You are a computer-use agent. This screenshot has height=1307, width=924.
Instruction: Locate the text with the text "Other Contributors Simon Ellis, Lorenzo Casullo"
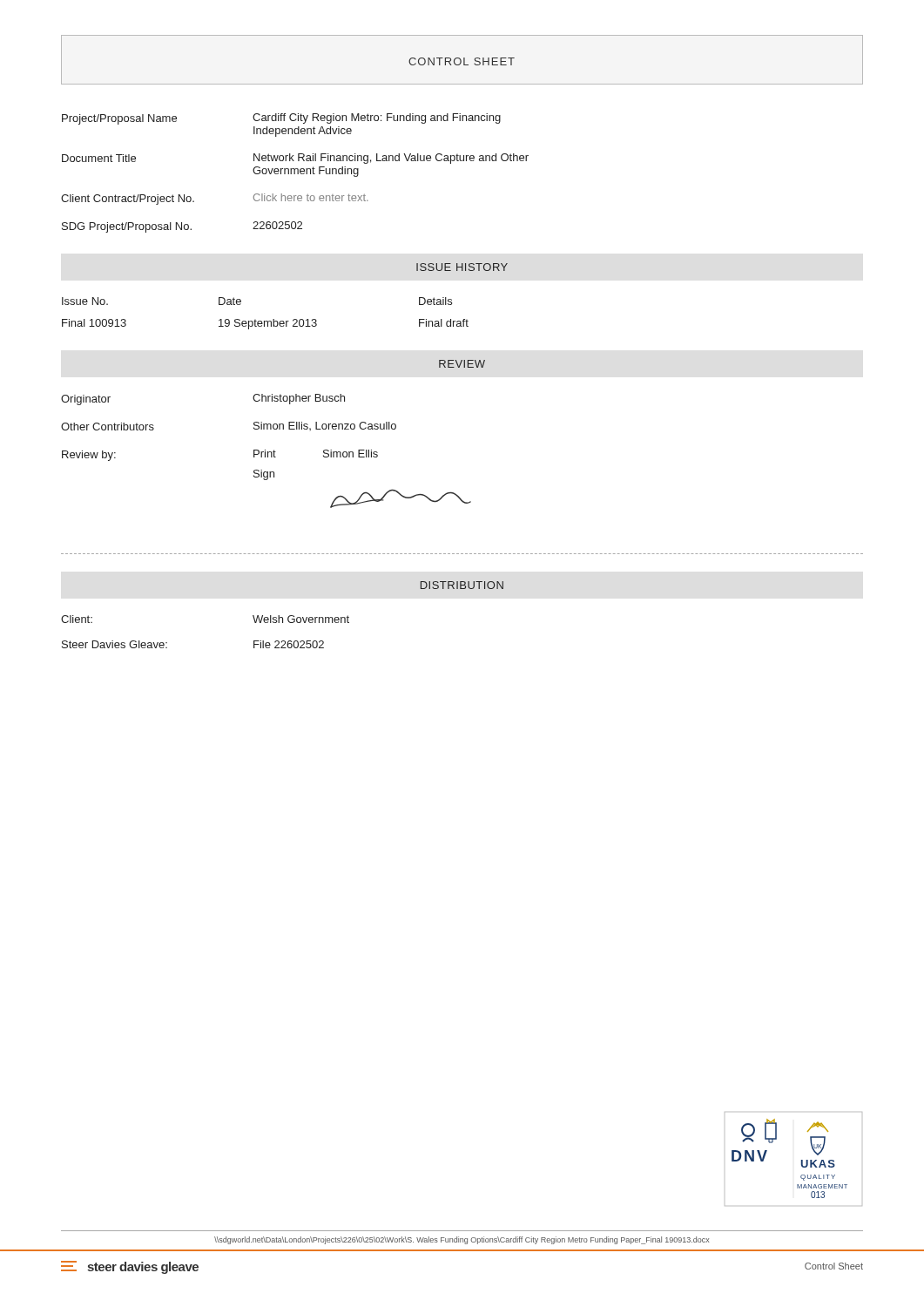[x=109, y=426]
